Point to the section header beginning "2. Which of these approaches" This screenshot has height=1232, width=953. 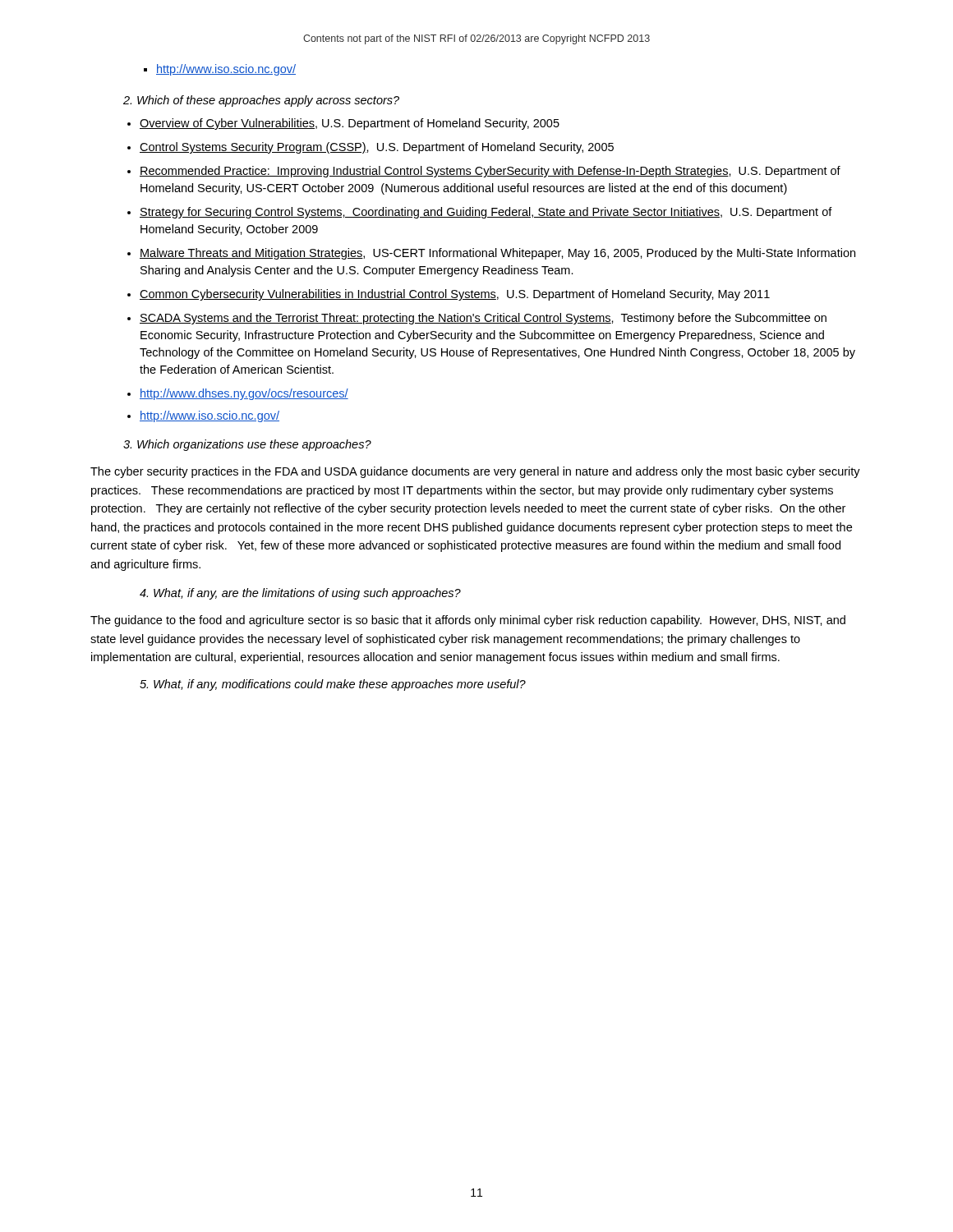261,100
